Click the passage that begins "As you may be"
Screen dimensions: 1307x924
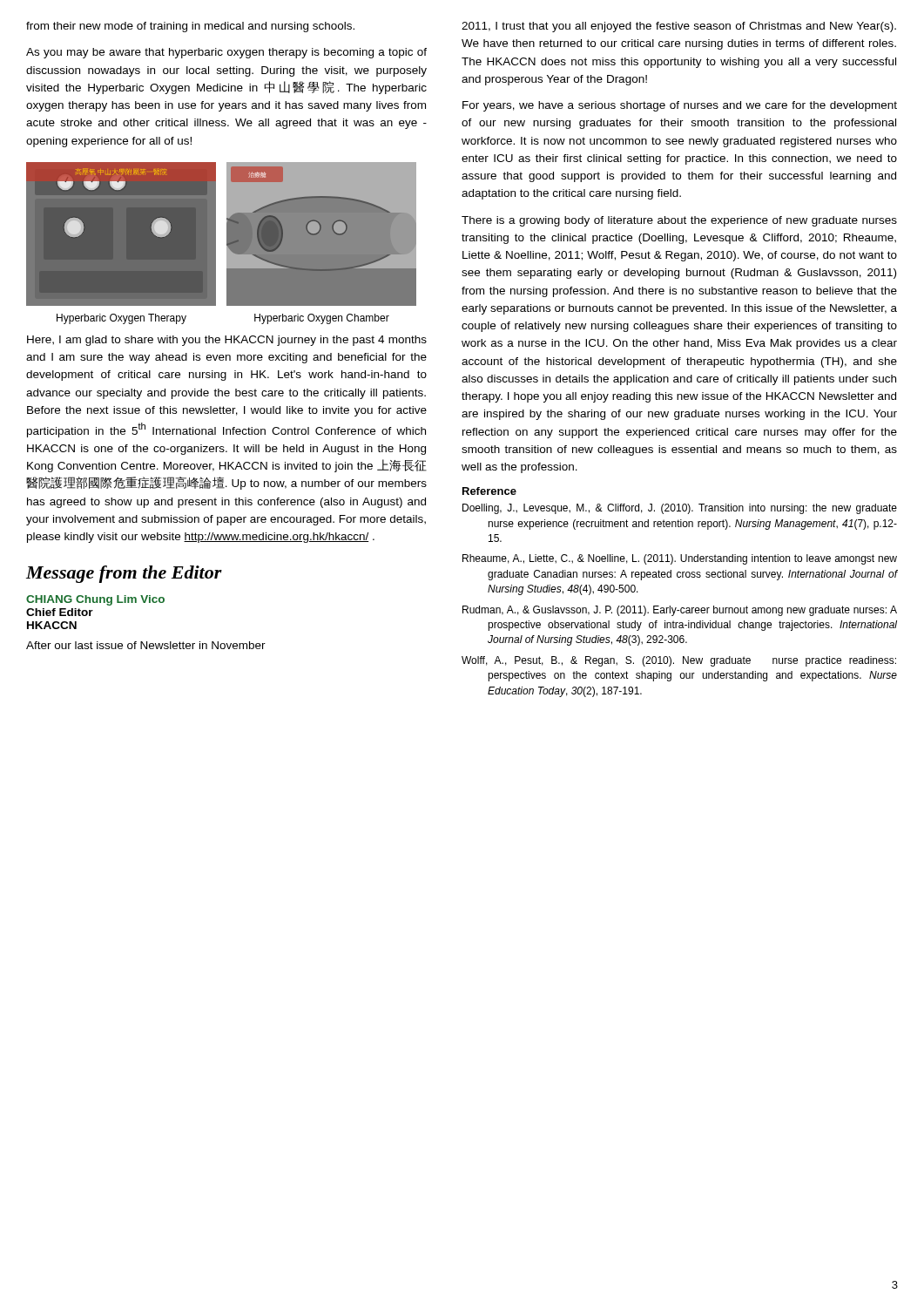pyautogui.click(x=226, y=96)
